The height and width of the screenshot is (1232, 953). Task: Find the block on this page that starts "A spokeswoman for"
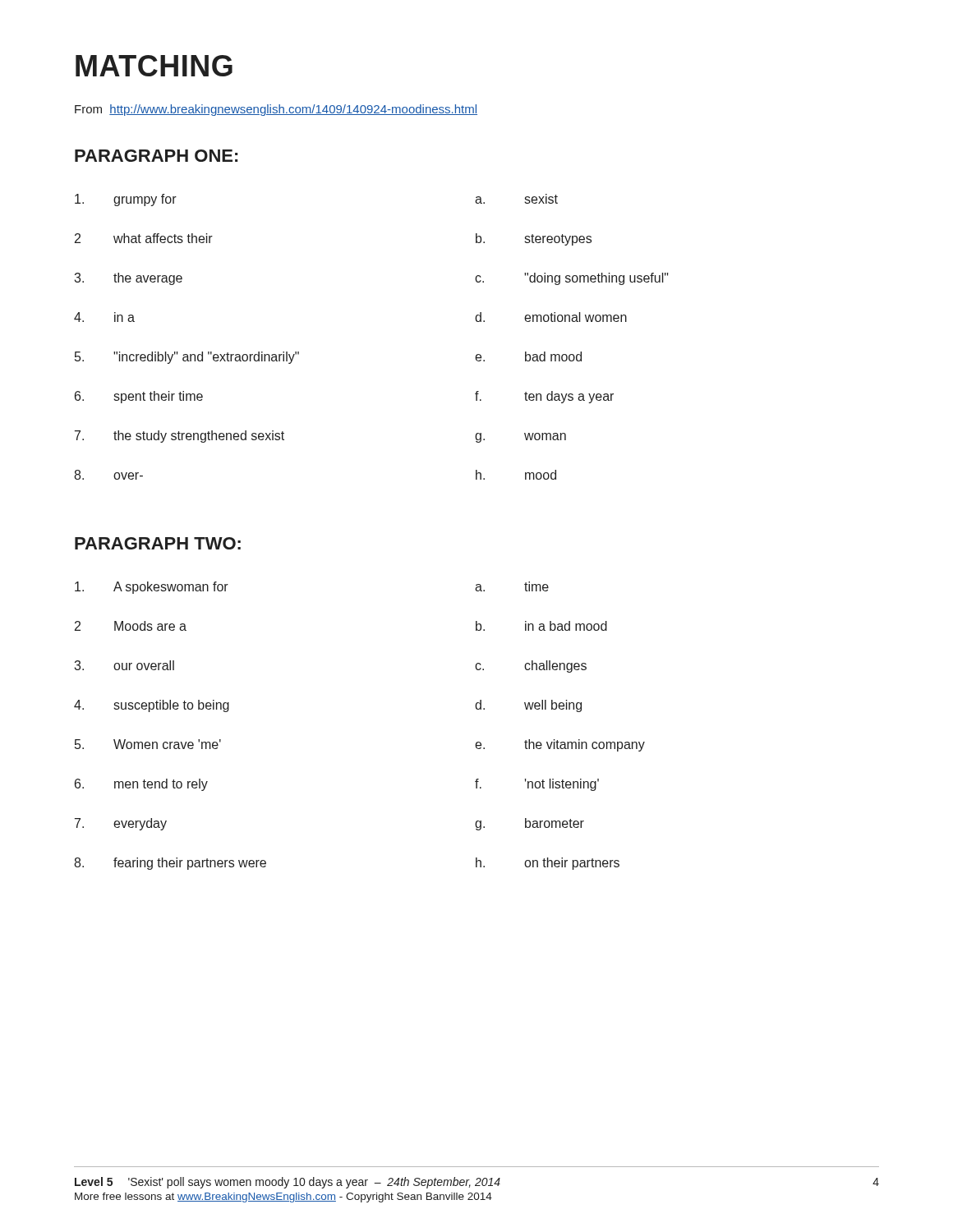476,583
